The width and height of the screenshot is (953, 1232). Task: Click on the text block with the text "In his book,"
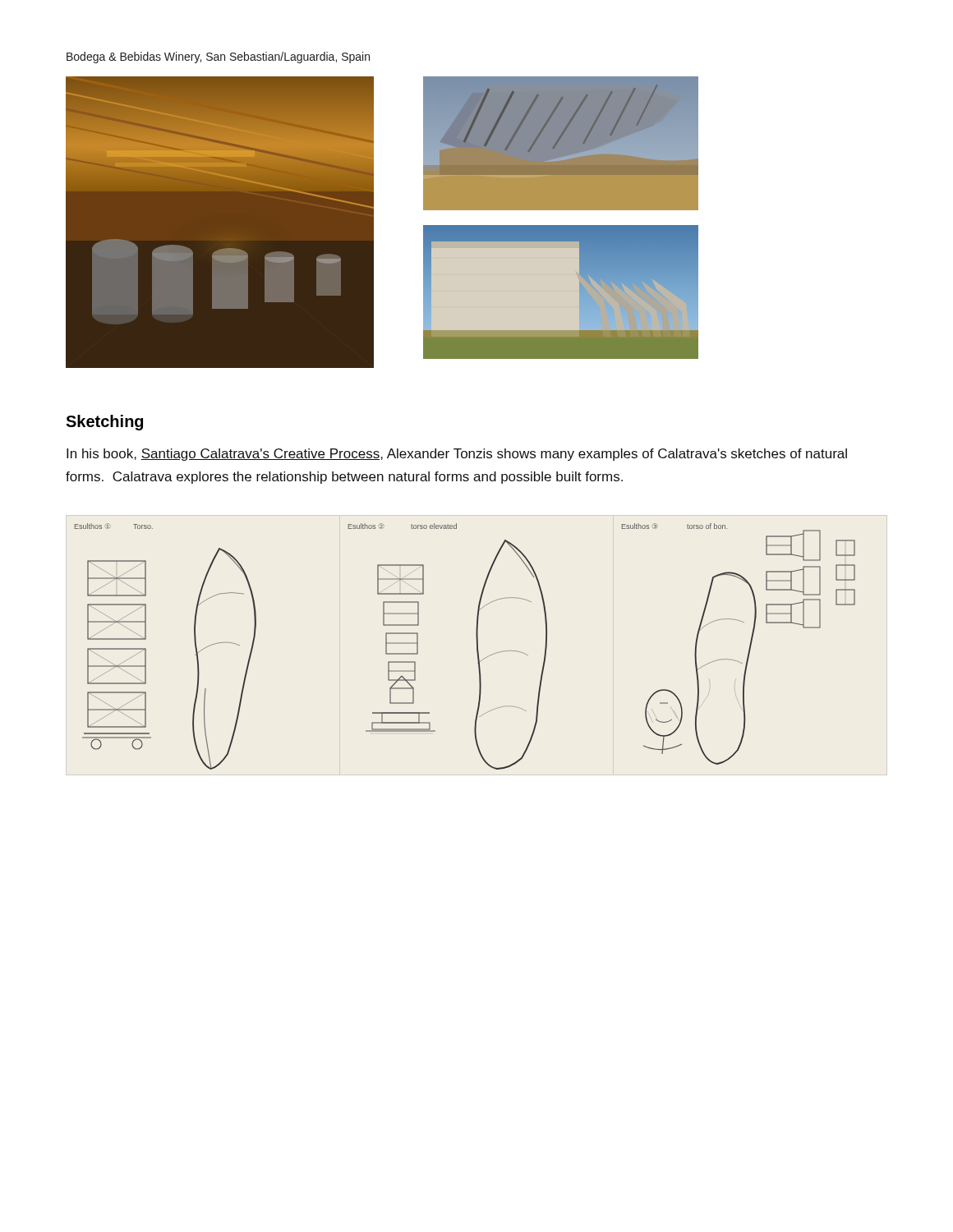(457, 465)
